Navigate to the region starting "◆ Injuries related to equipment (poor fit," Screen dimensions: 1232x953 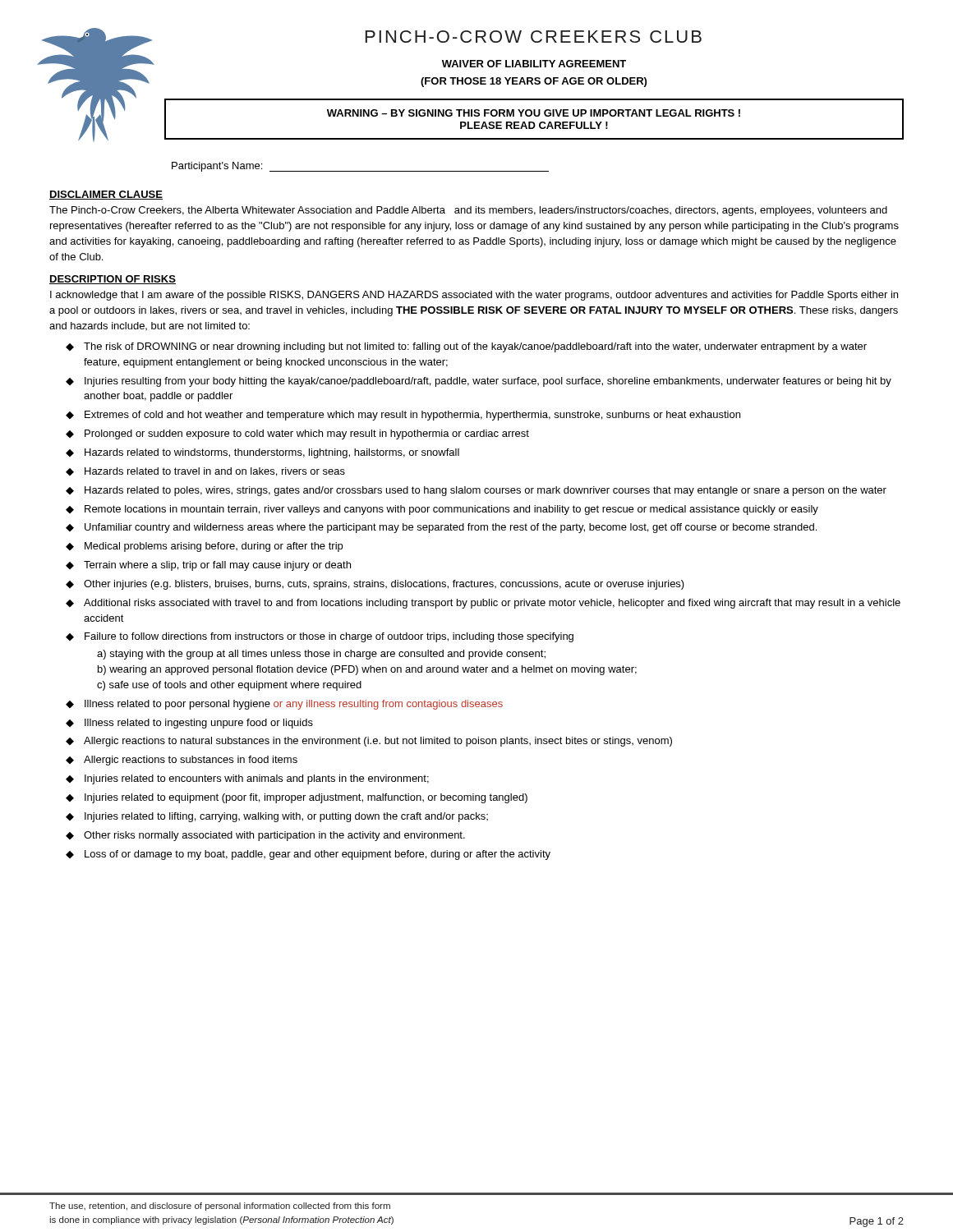pos(297,798)
